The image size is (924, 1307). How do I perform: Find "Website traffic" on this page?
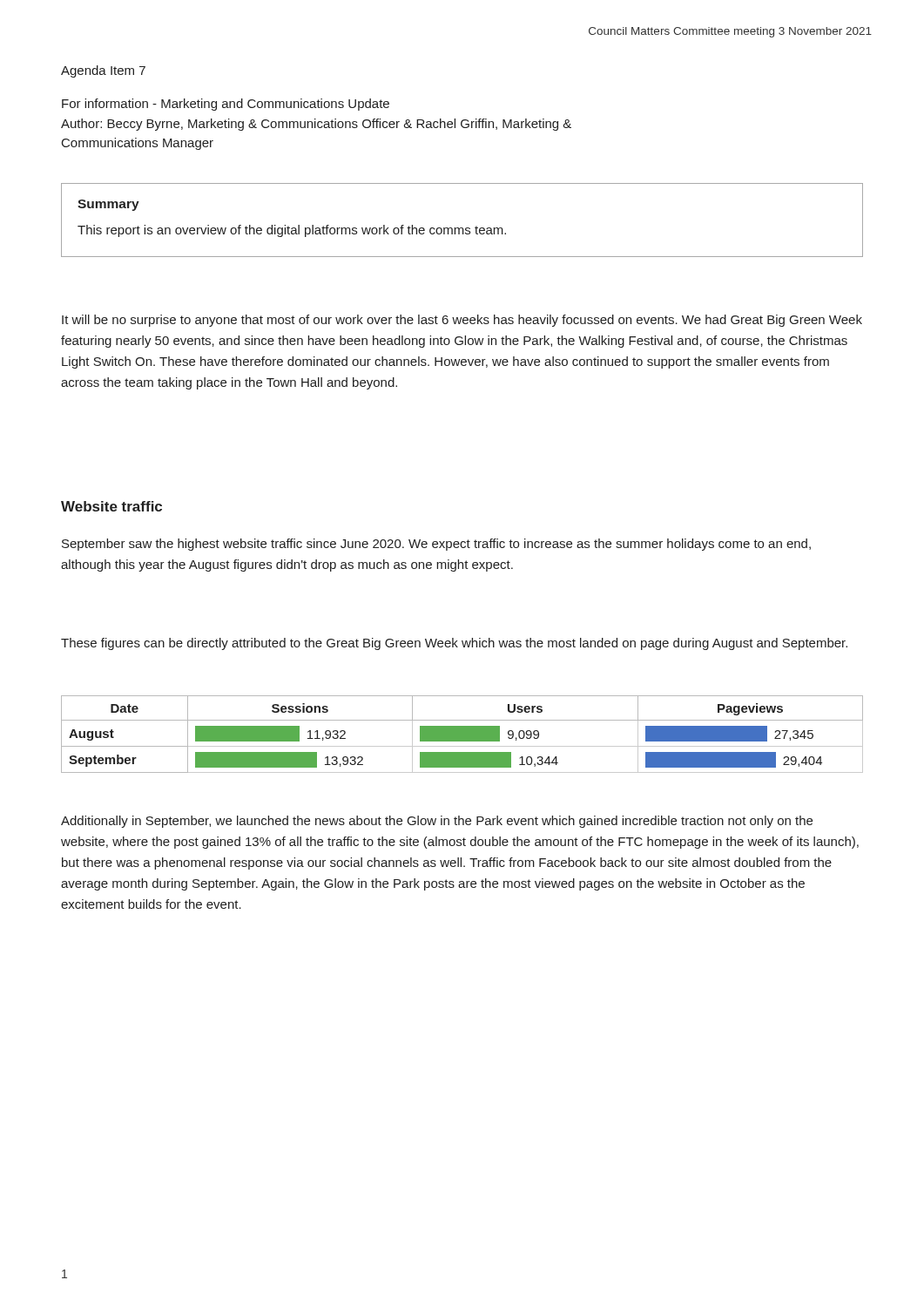[112, 507]
